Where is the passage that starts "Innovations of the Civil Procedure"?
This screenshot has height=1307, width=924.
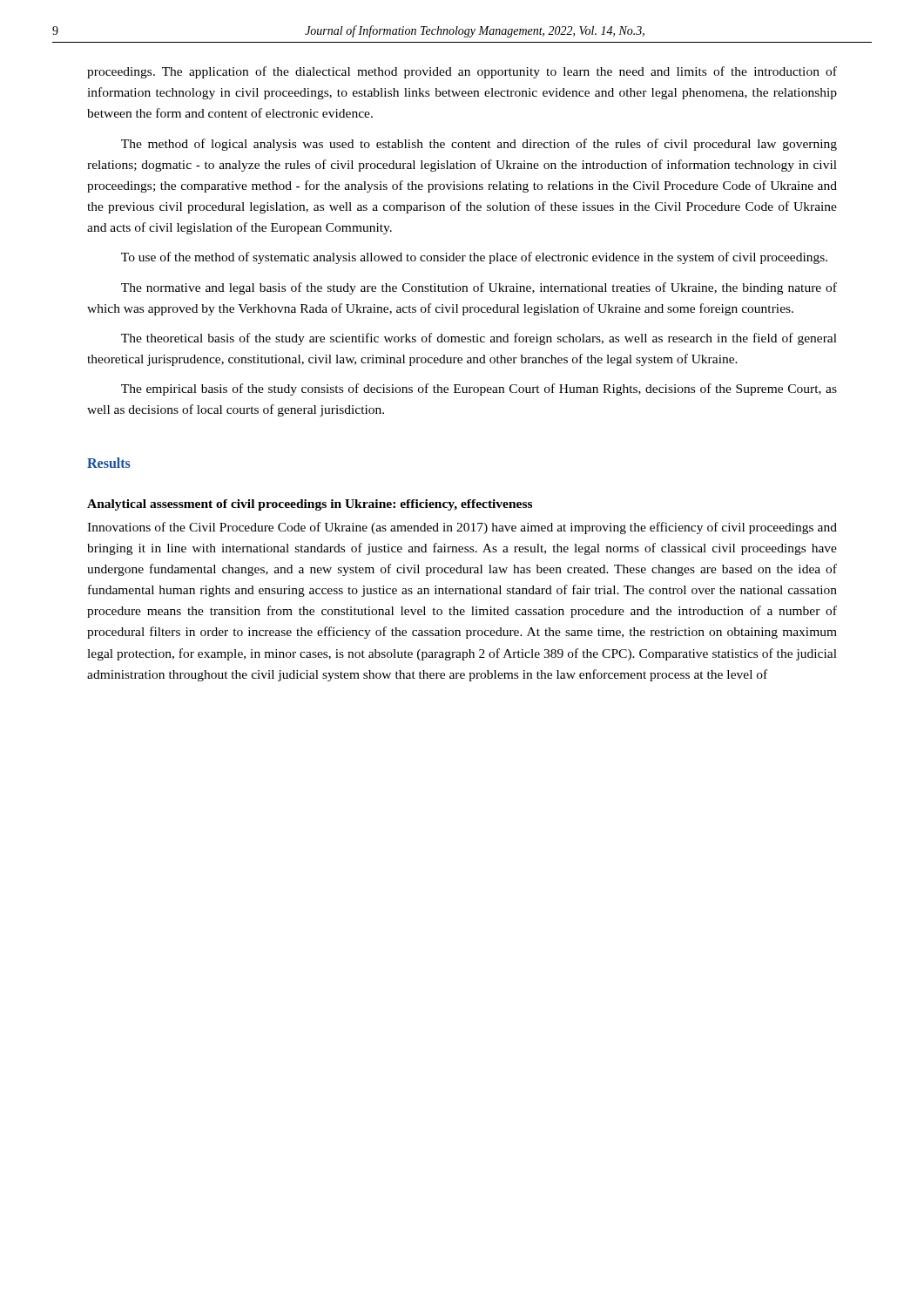[x=462, y=601]
